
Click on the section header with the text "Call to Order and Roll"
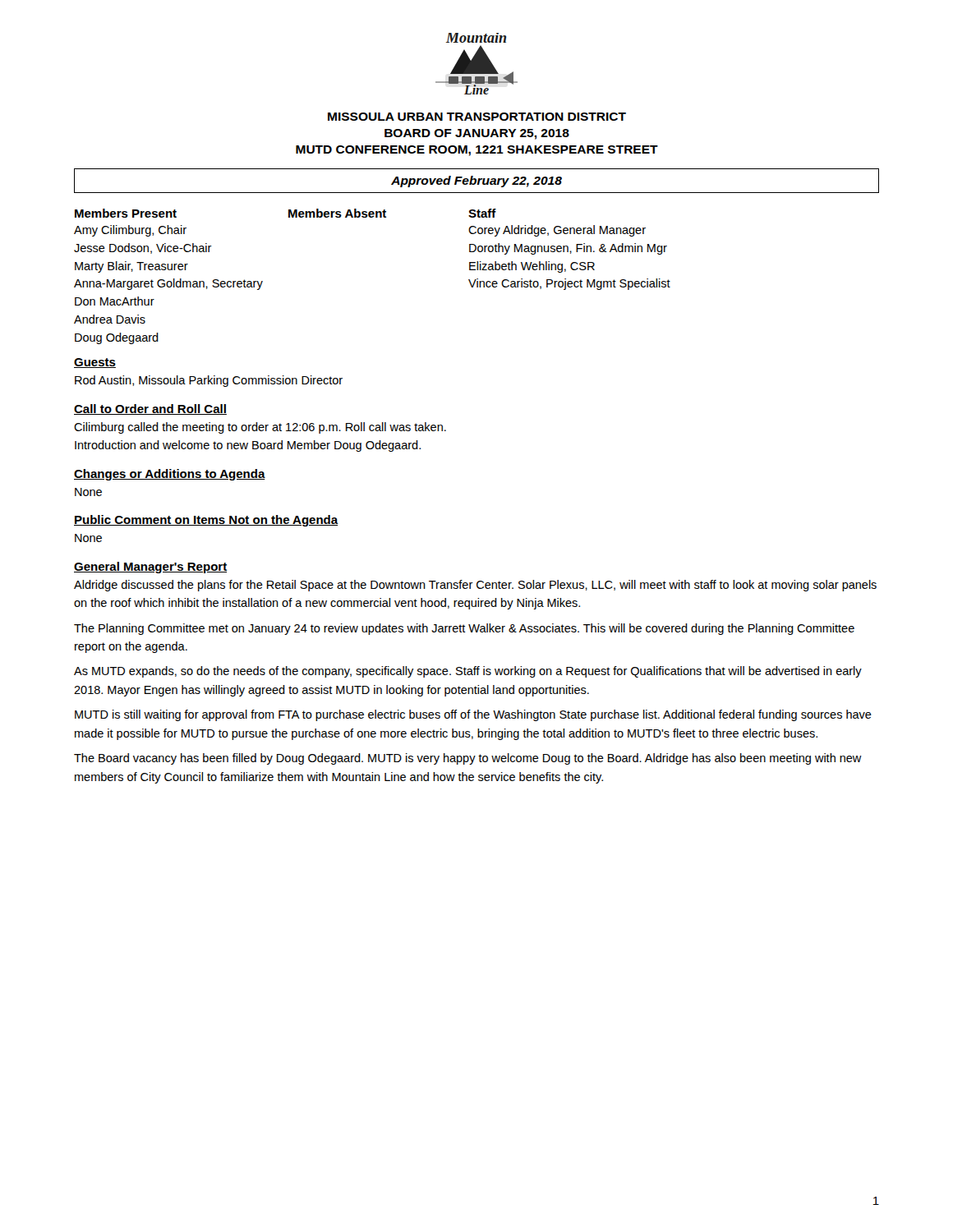[x=150, y=408]
